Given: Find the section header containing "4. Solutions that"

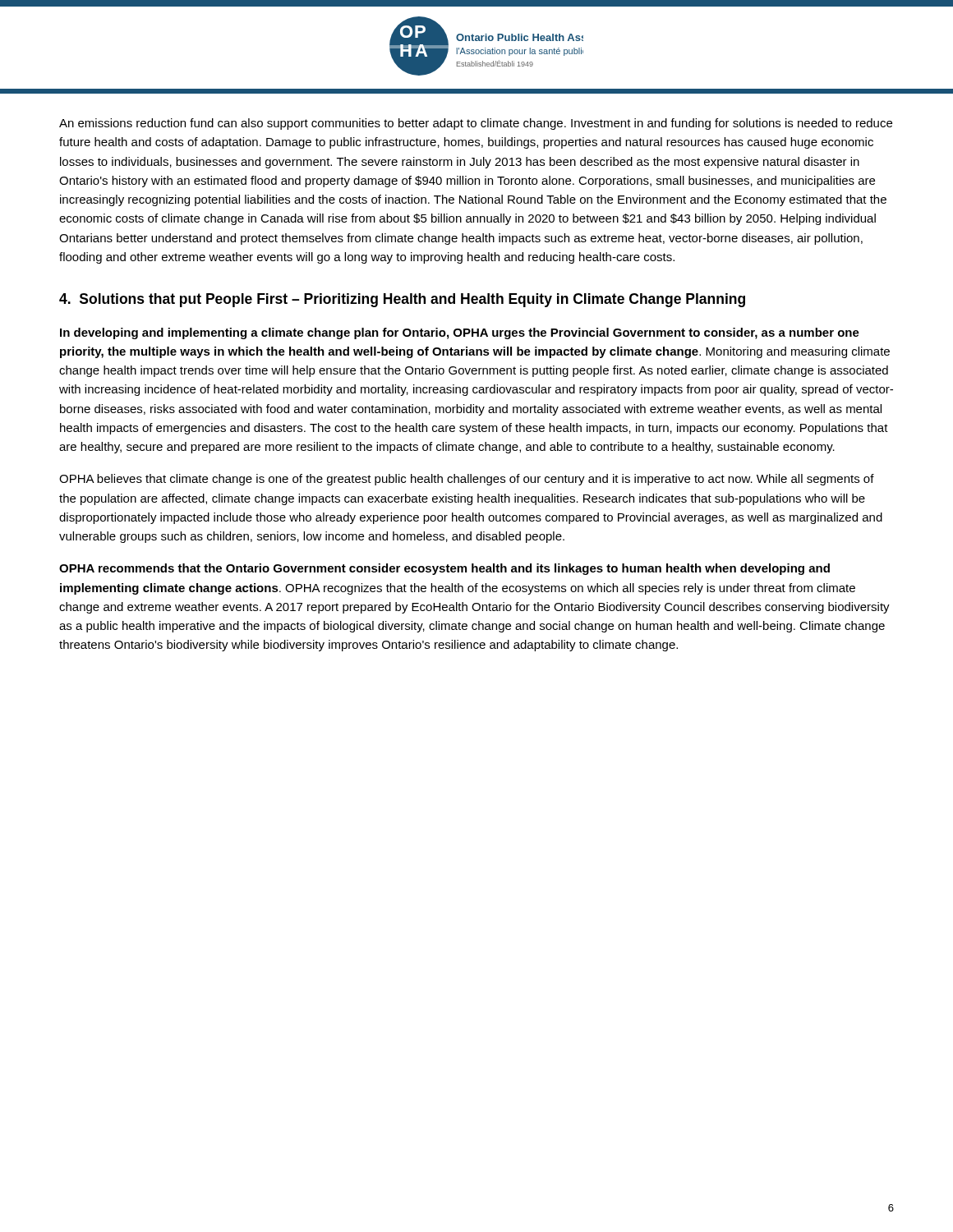Looking at the screenshot, I should tap(403, 299).
